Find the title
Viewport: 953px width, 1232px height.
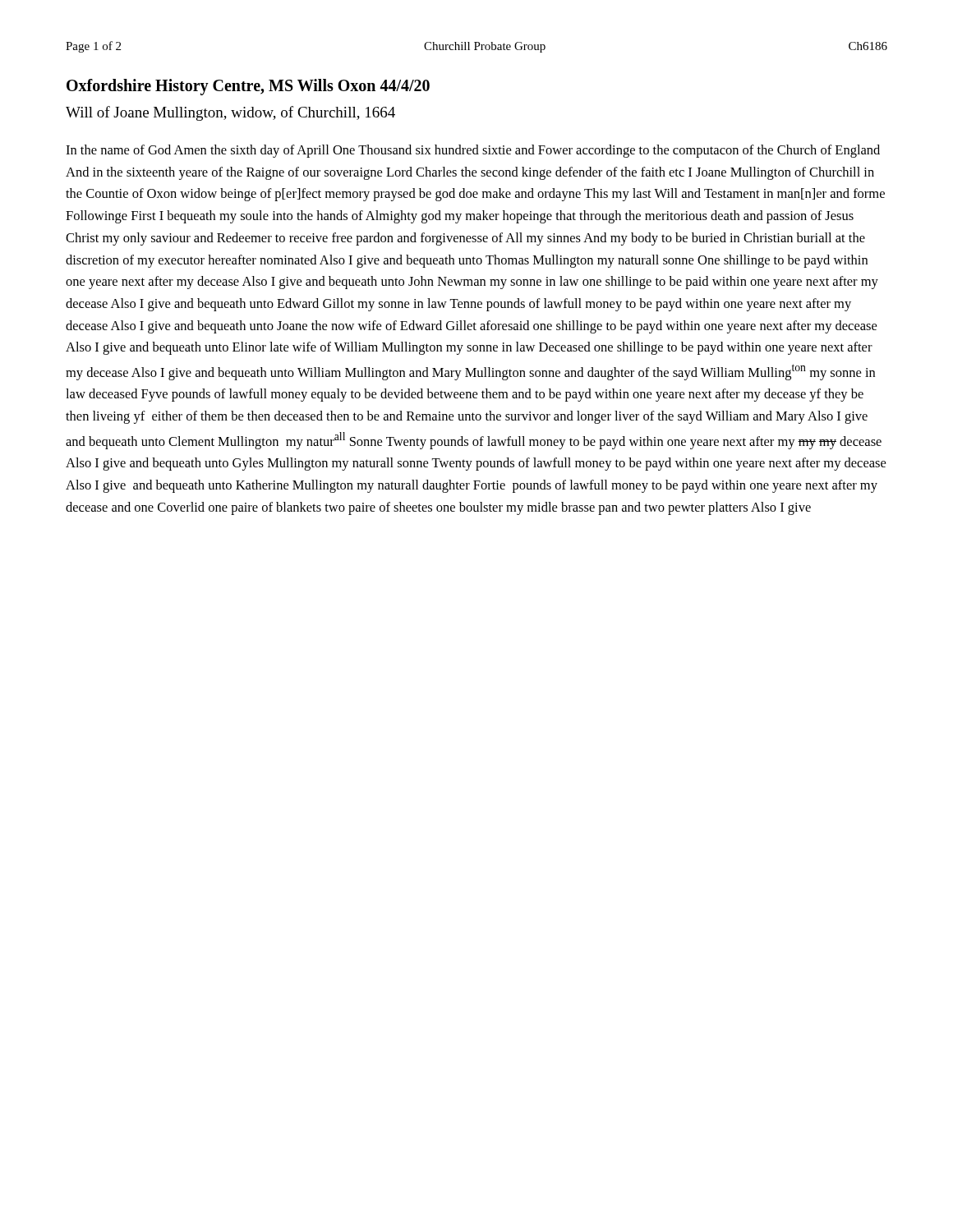[476, 86]
